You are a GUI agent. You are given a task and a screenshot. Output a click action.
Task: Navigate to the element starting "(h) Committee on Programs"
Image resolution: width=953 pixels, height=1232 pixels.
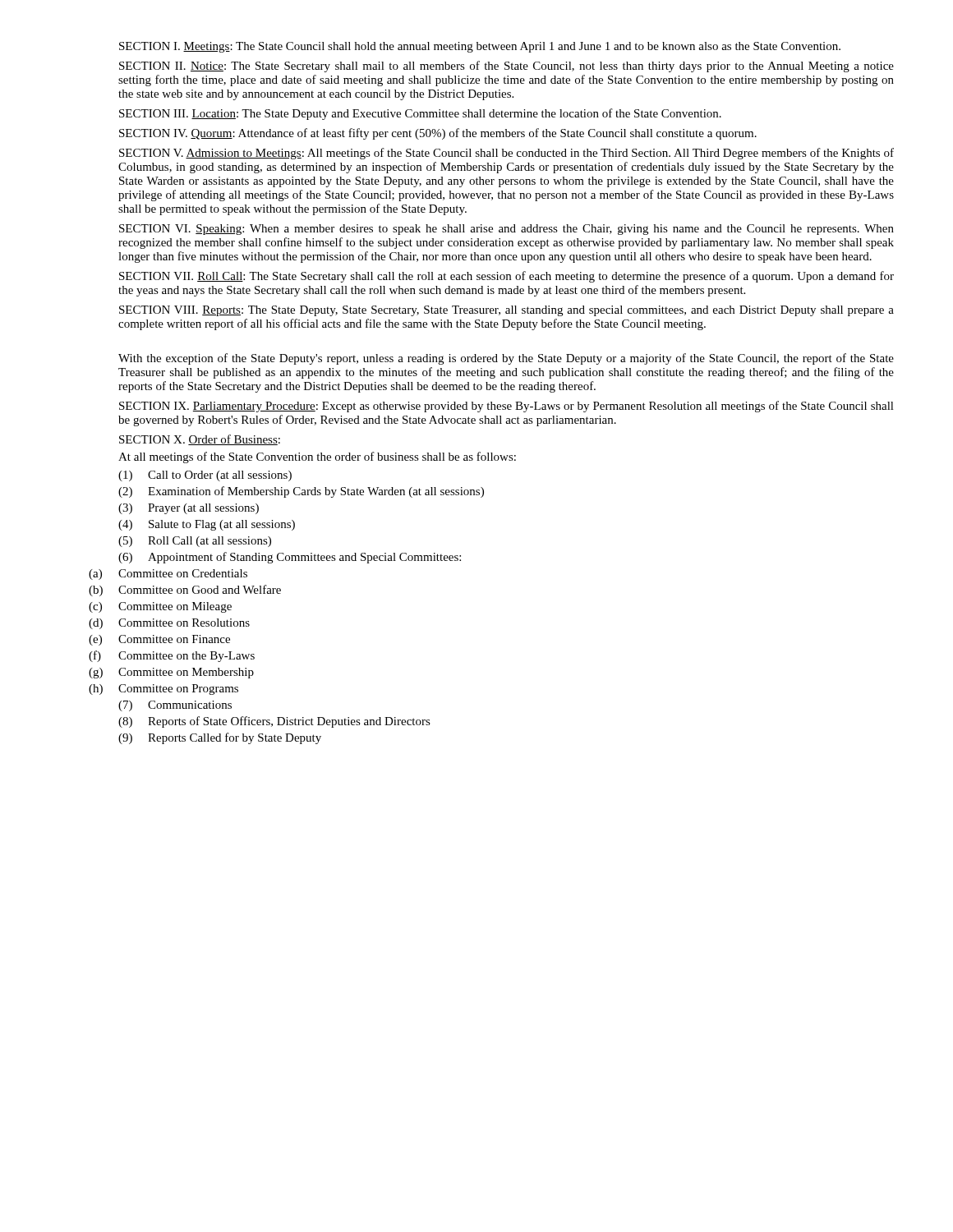tap(163, 690)
